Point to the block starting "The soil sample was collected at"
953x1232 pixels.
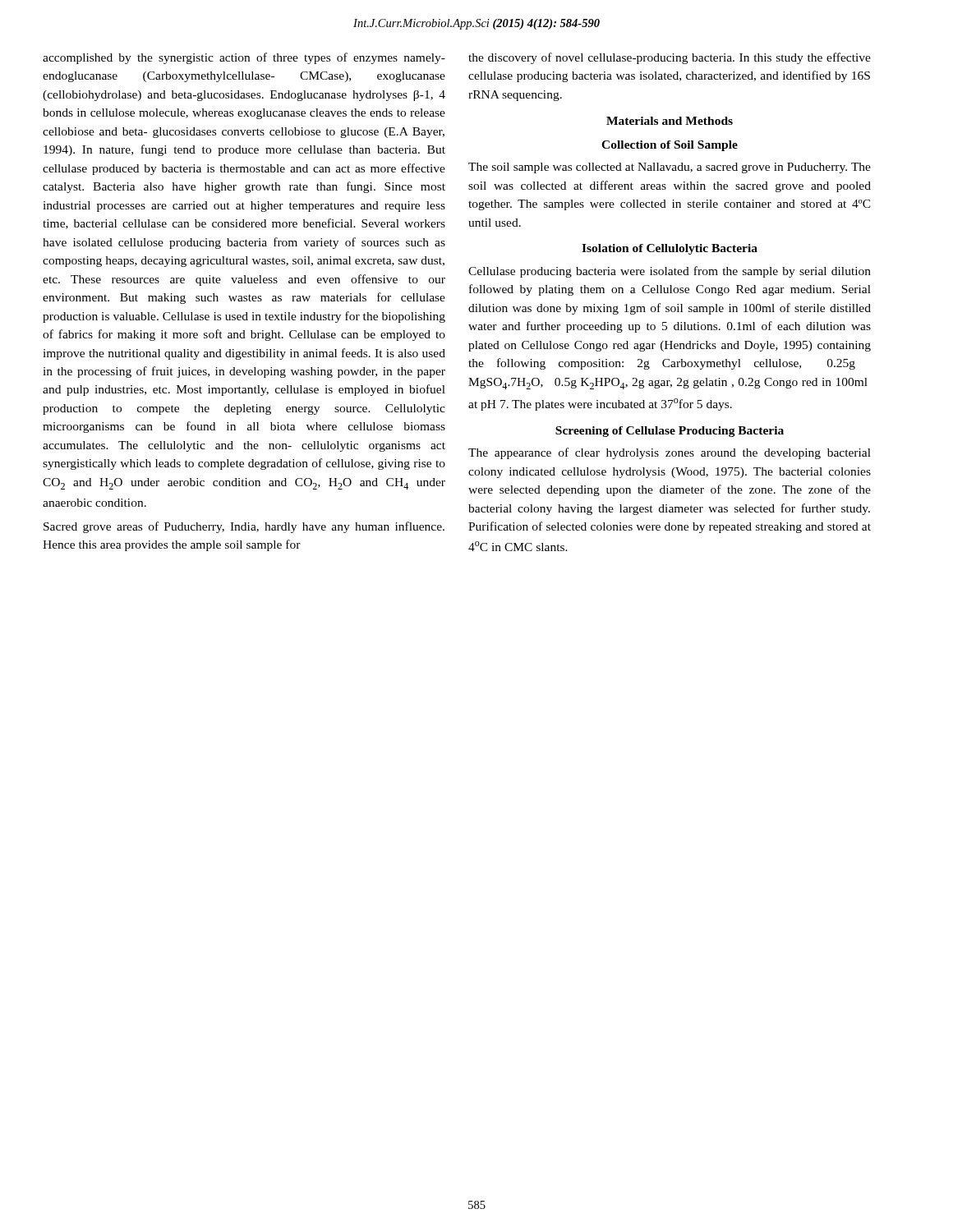coord(670,195)
